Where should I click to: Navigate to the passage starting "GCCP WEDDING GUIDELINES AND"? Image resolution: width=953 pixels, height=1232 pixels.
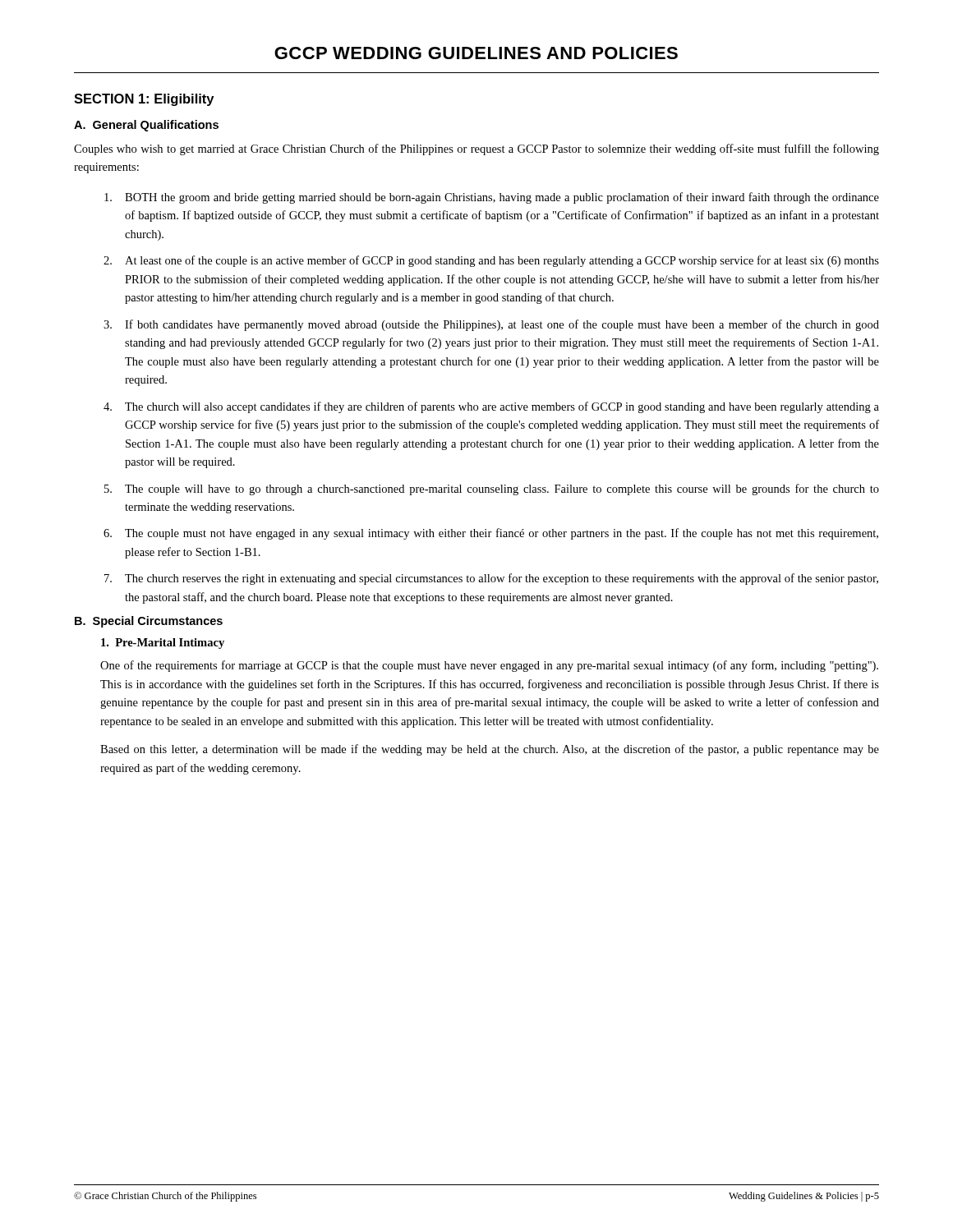tap(476, 53)
